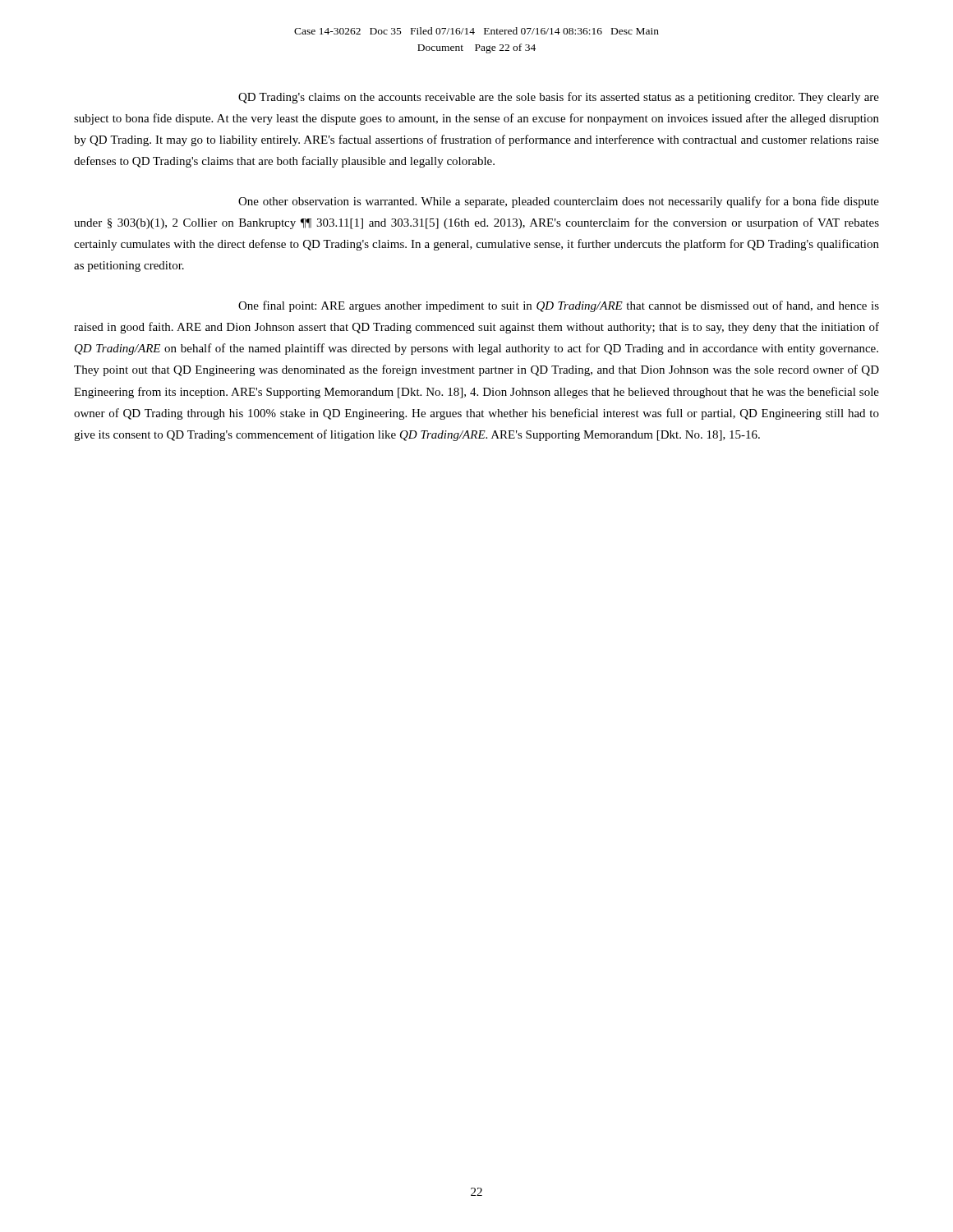
Task: Locate the text block containing "One final point:"
Action: point(476,370)
